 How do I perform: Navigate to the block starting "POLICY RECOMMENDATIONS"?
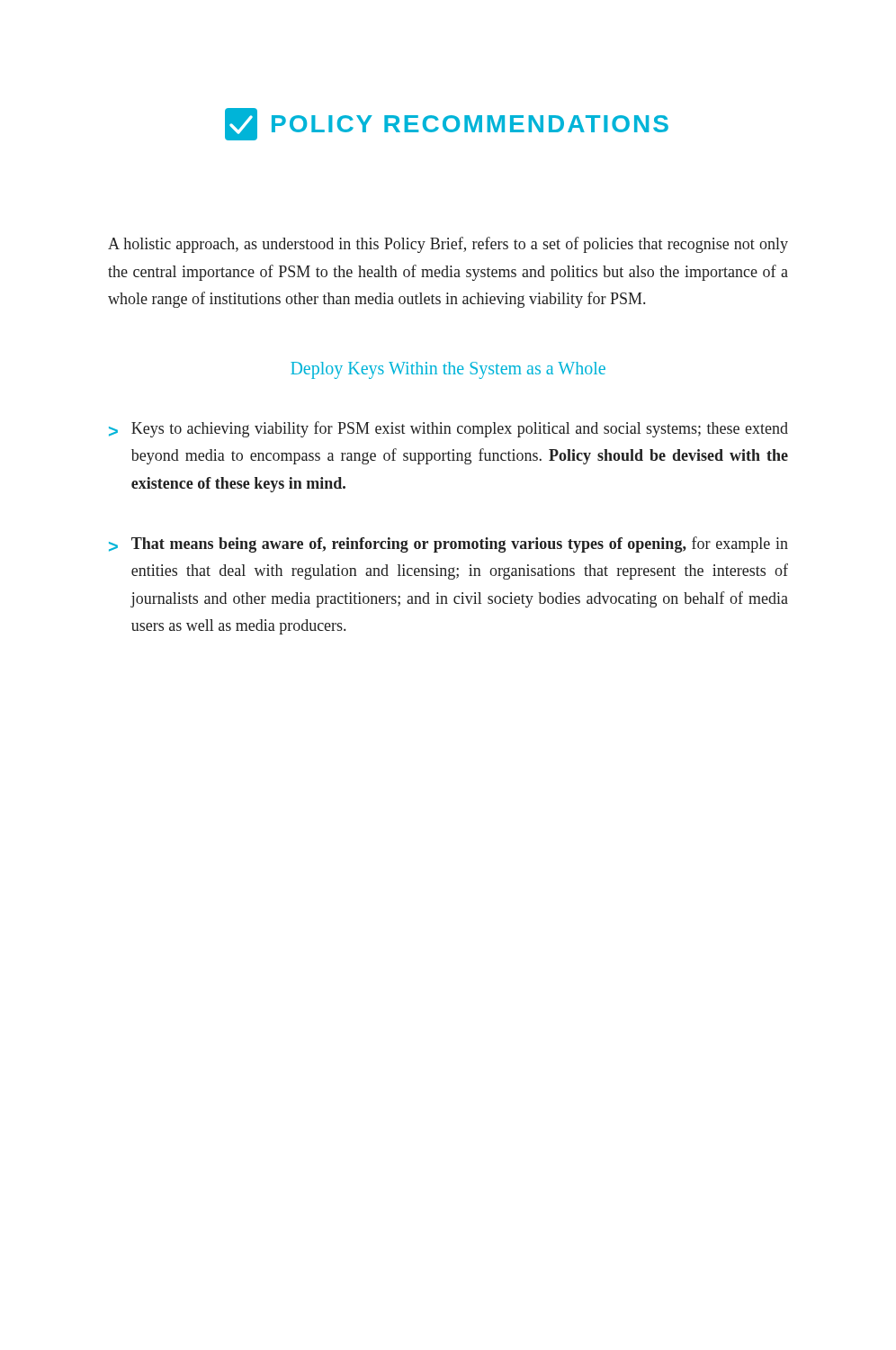[x=448, y=124]
